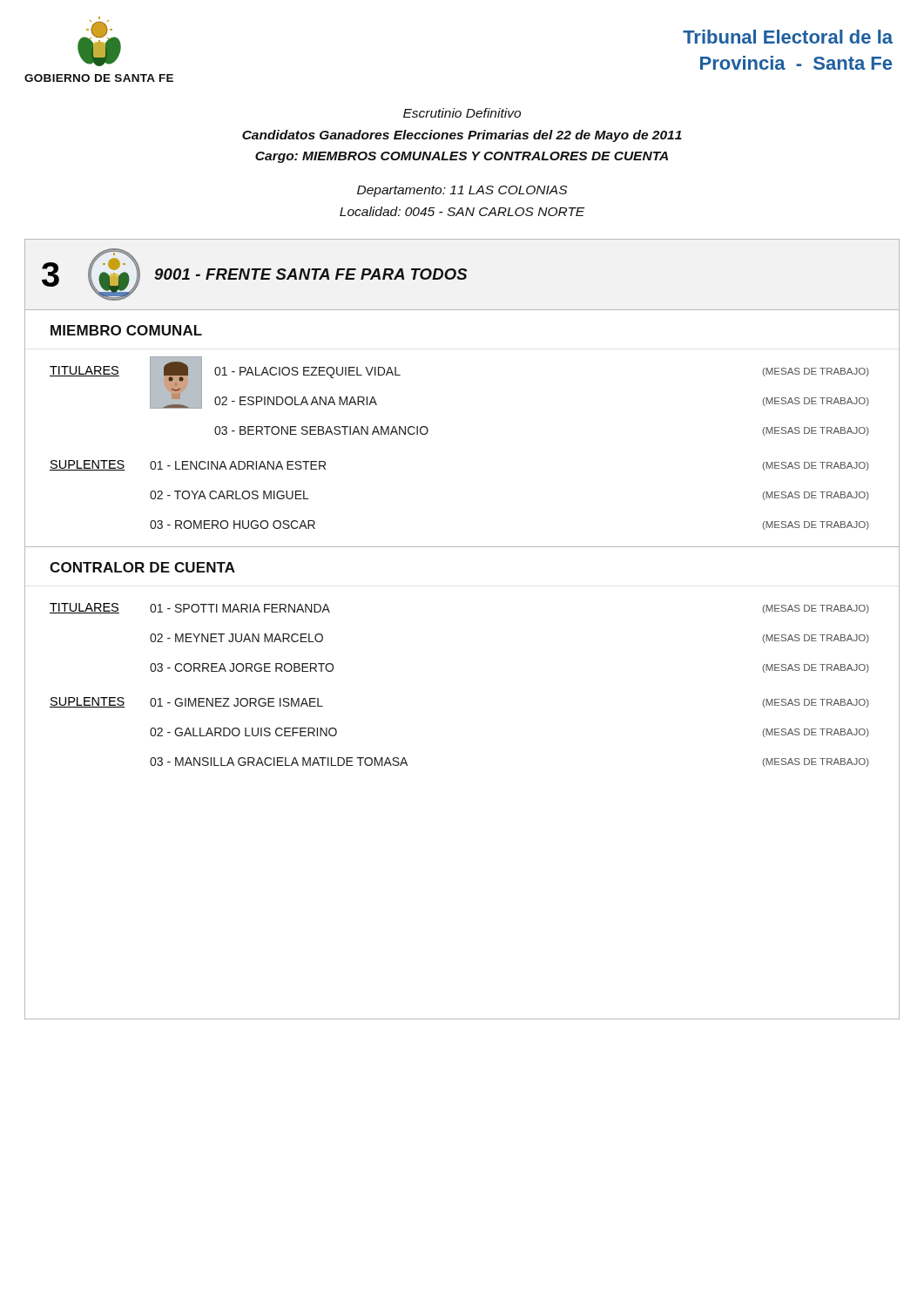Click the passage that begins "TITULARES 01 - PALACIOS EZEQUIEL"

pos(295,375)
